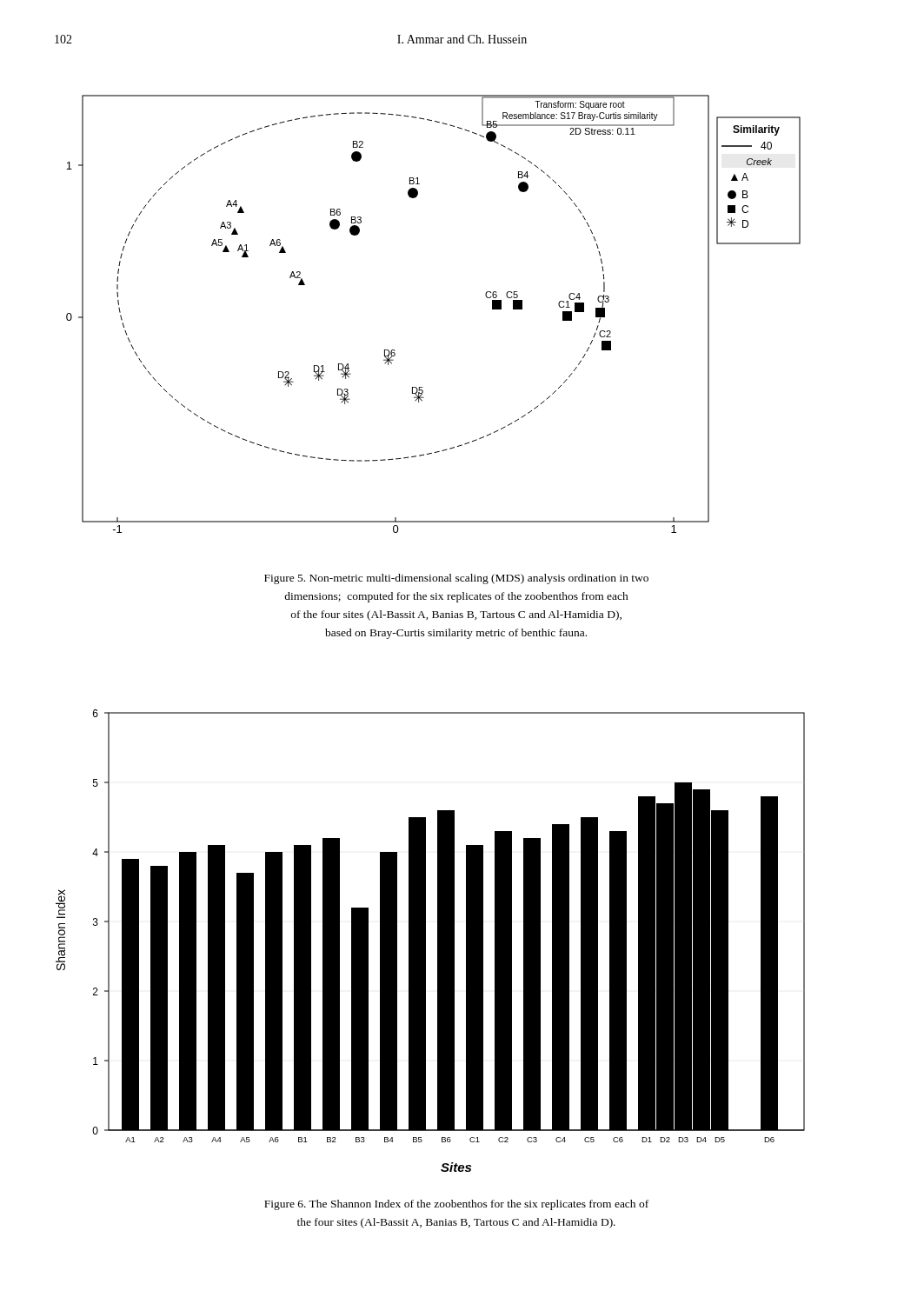The image size is (924, 1304).
Task: Locate the caption that reads "Figure 6. The Shannon Index of"
Action: coord(456,1213)
